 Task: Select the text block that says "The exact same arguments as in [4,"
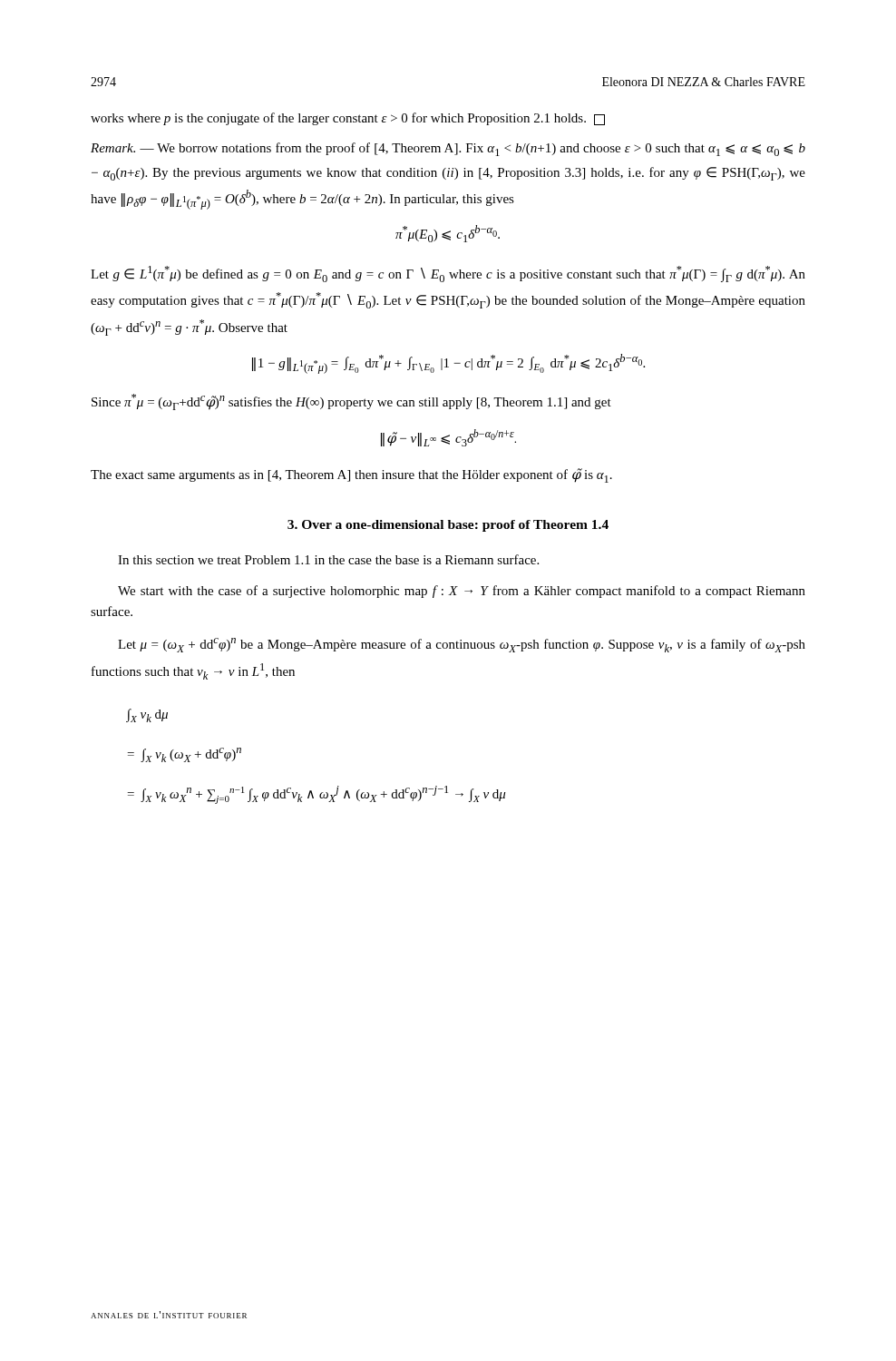[x=448, y=476]
